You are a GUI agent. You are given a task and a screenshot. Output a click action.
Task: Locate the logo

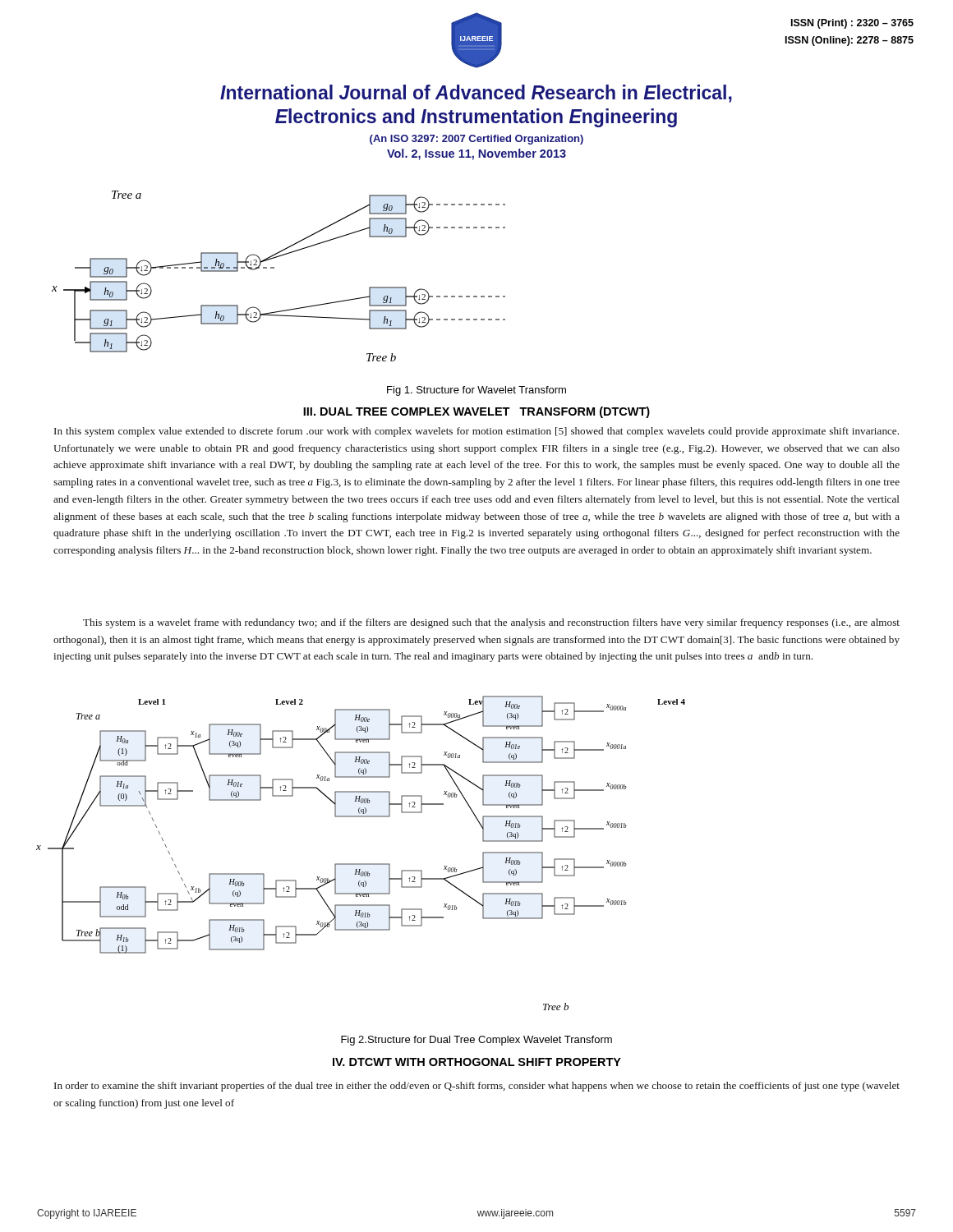coord(476,41)
